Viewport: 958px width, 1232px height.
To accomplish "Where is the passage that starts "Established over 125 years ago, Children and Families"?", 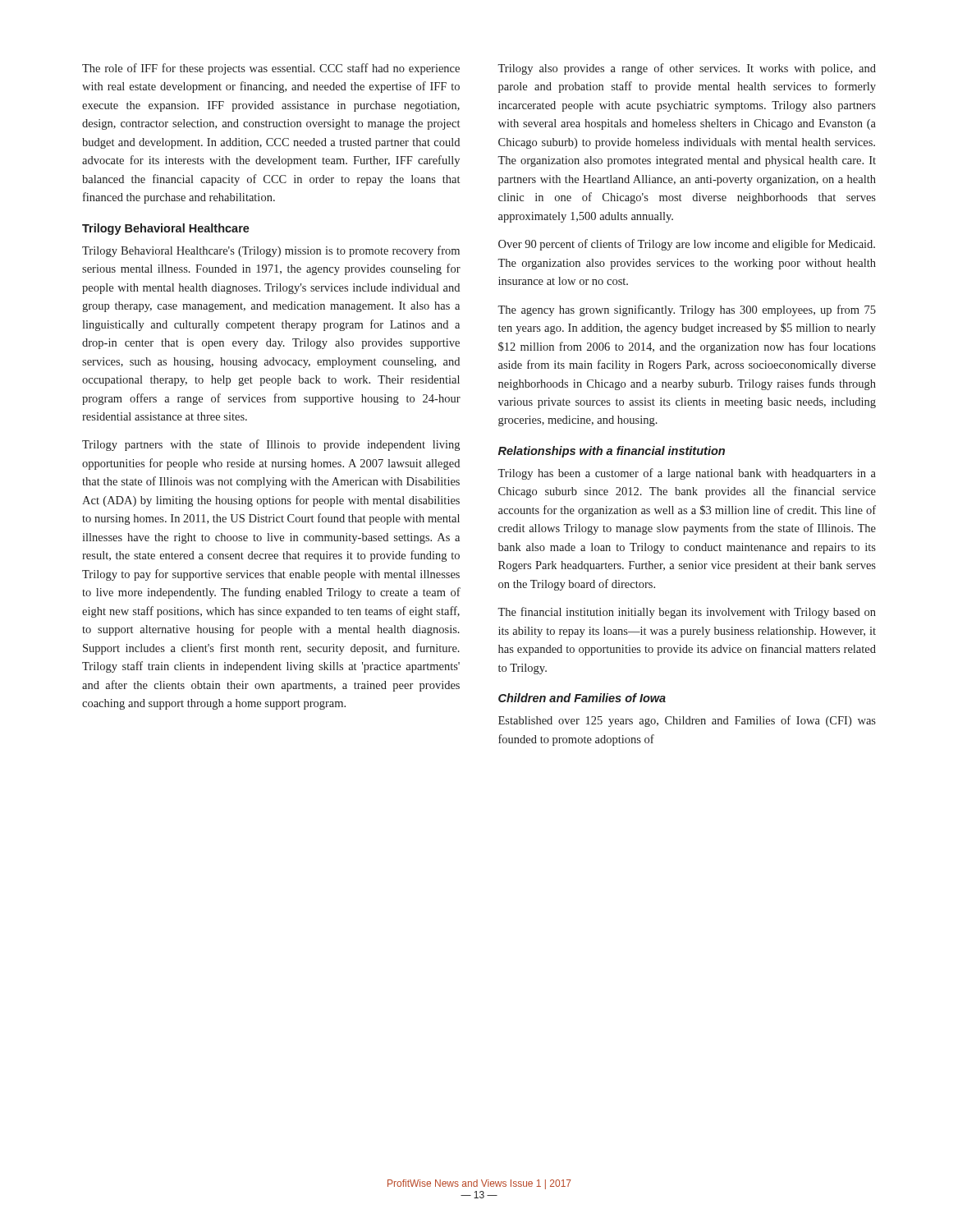I will tap(687, 730).
